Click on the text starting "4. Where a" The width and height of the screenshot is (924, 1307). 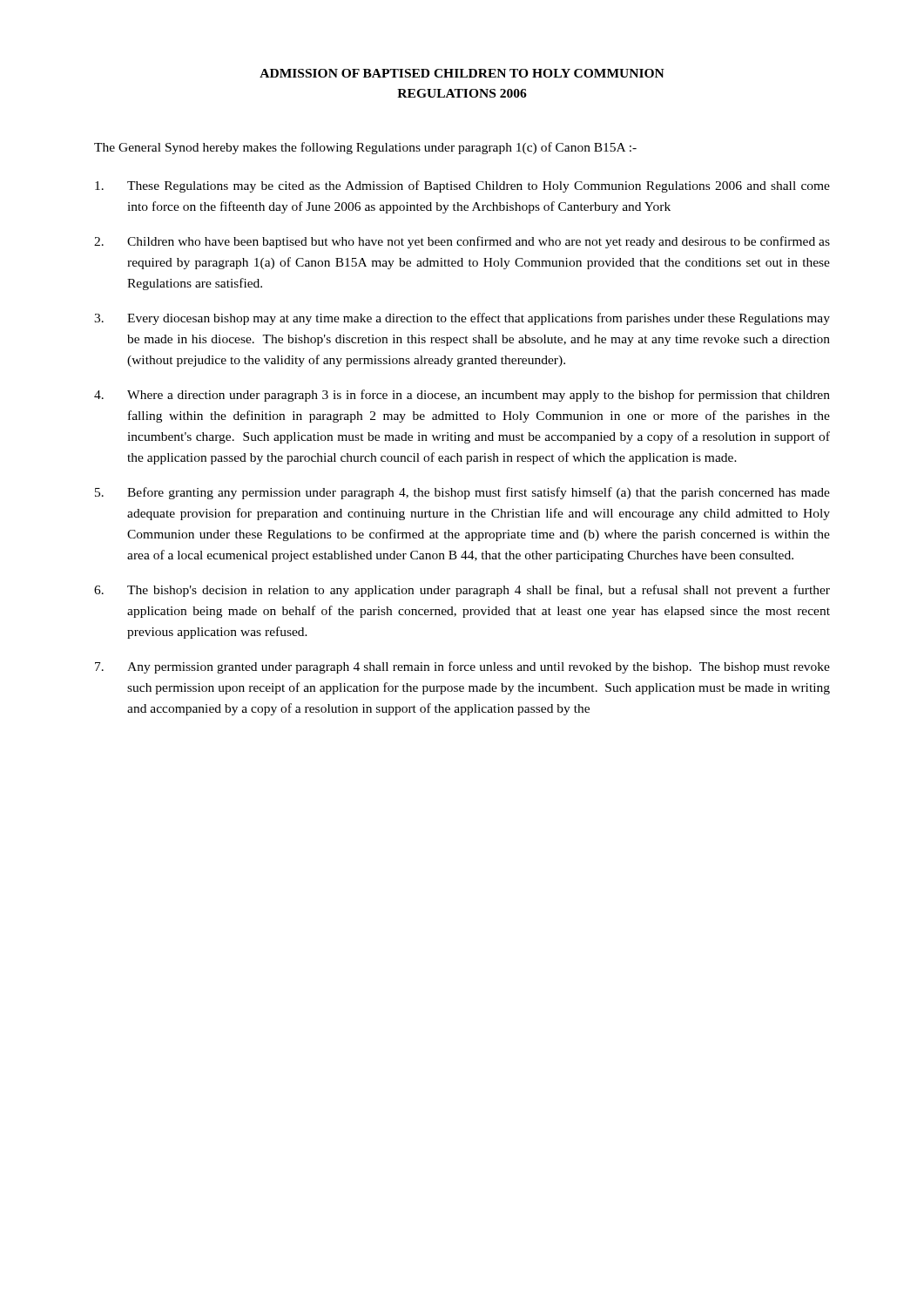click(x=462, y=426)
